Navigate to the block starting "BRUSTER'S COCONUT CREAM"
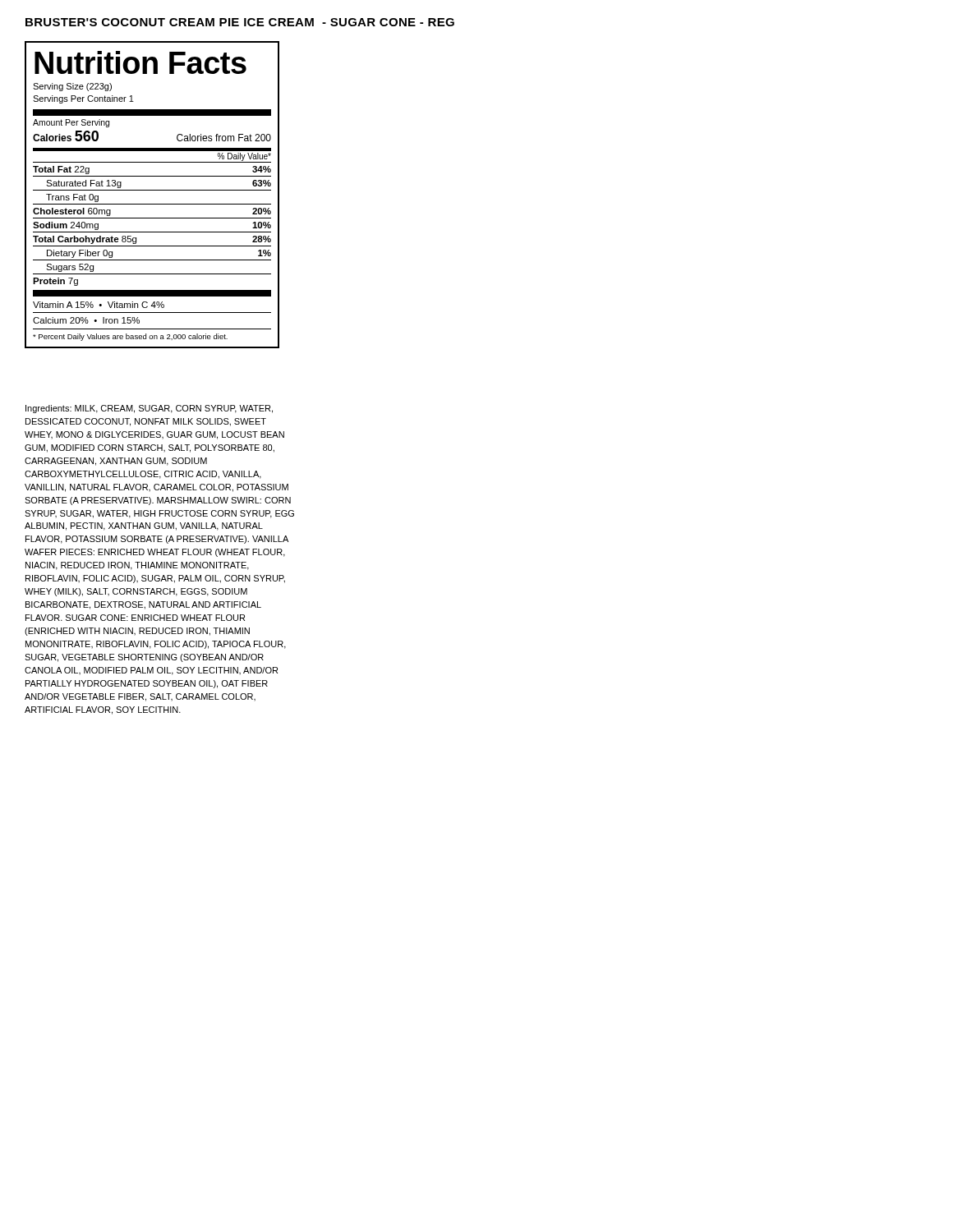The width and height of the screenshot is (953, 1232). tap(240, 22)
